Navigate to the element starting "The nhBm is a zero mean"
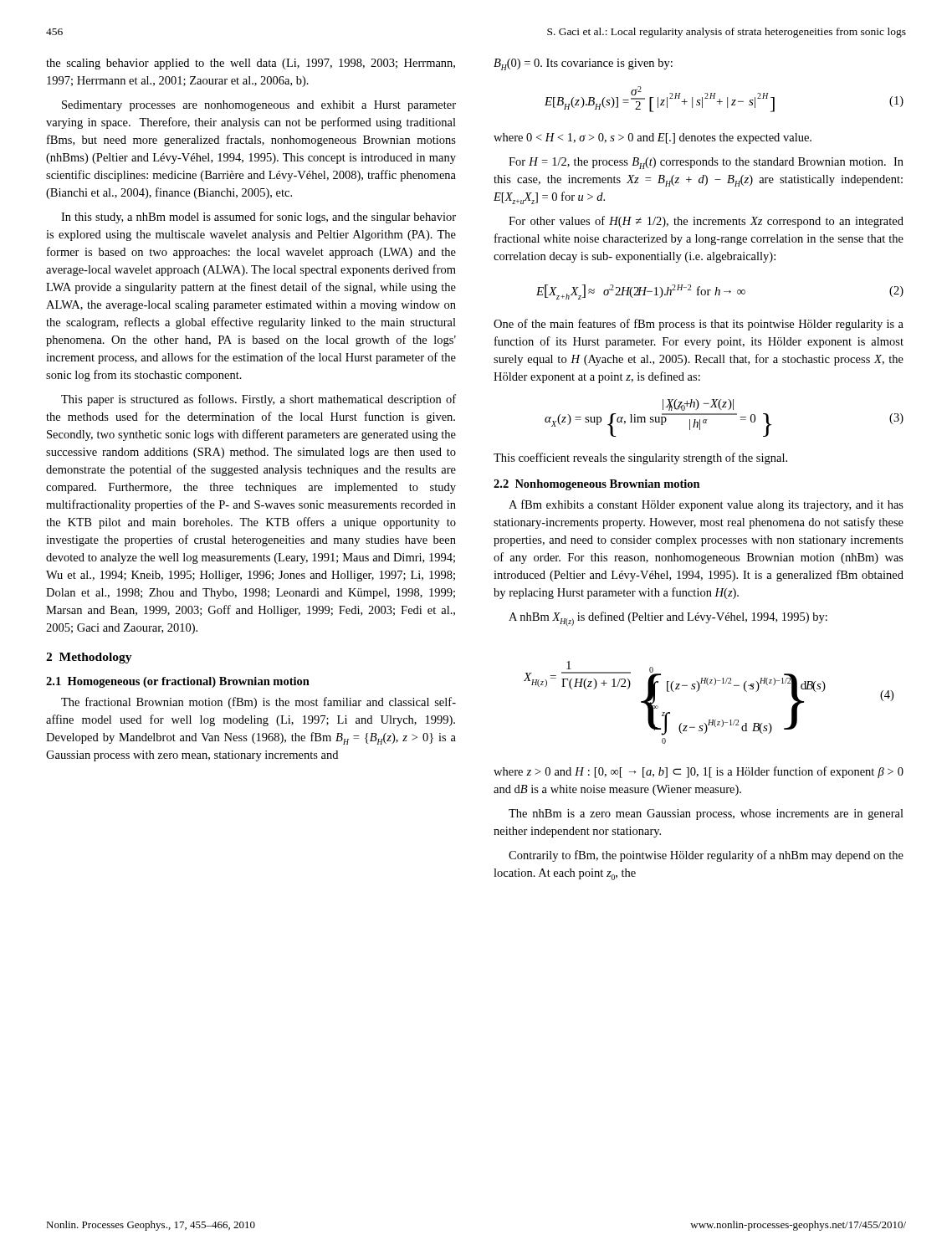This screenshot has height=1255, width=952. pos(699,823)
